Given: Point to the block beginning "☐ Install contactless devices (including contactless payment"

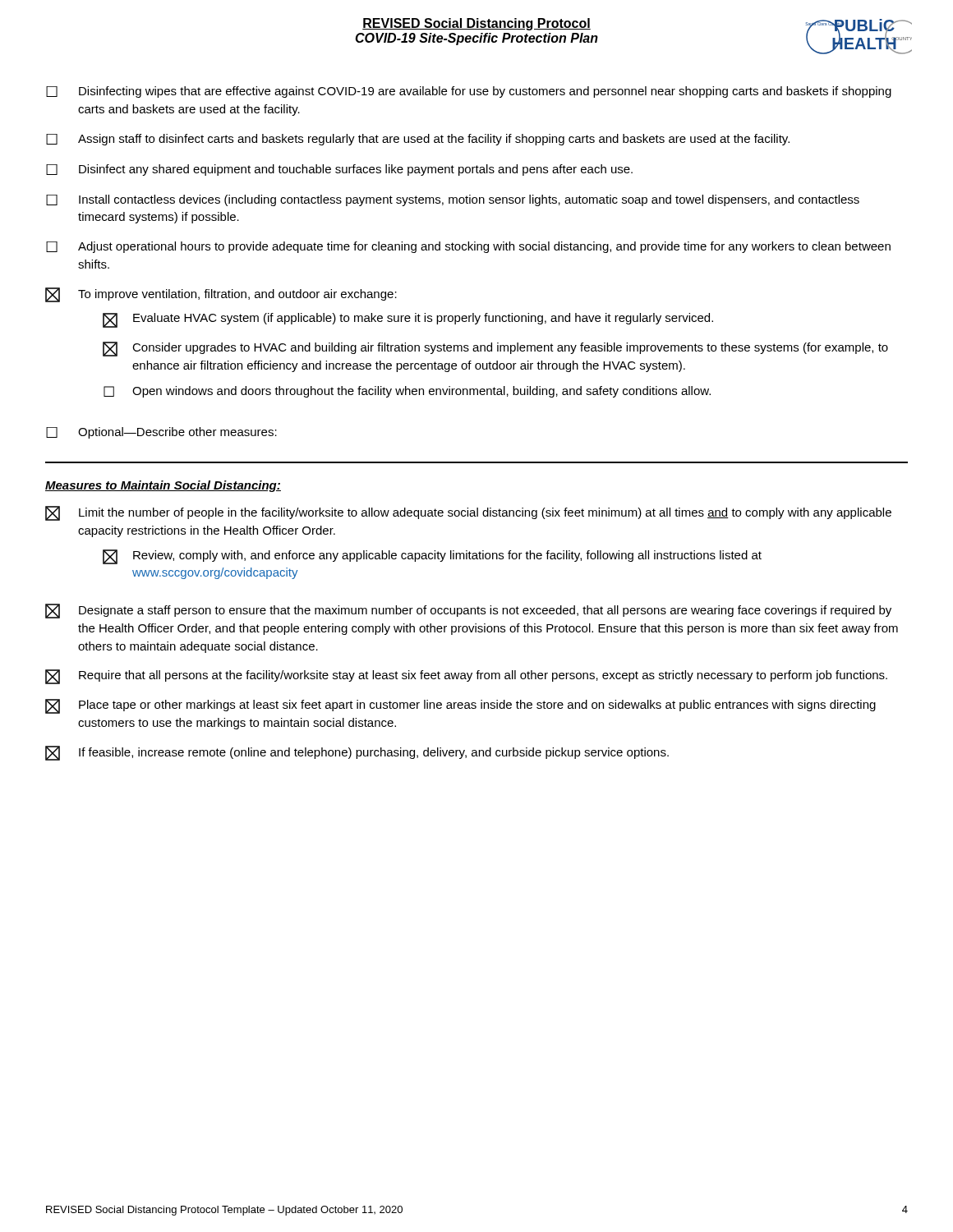Looking at the screenshot, I should coord(476,208).
